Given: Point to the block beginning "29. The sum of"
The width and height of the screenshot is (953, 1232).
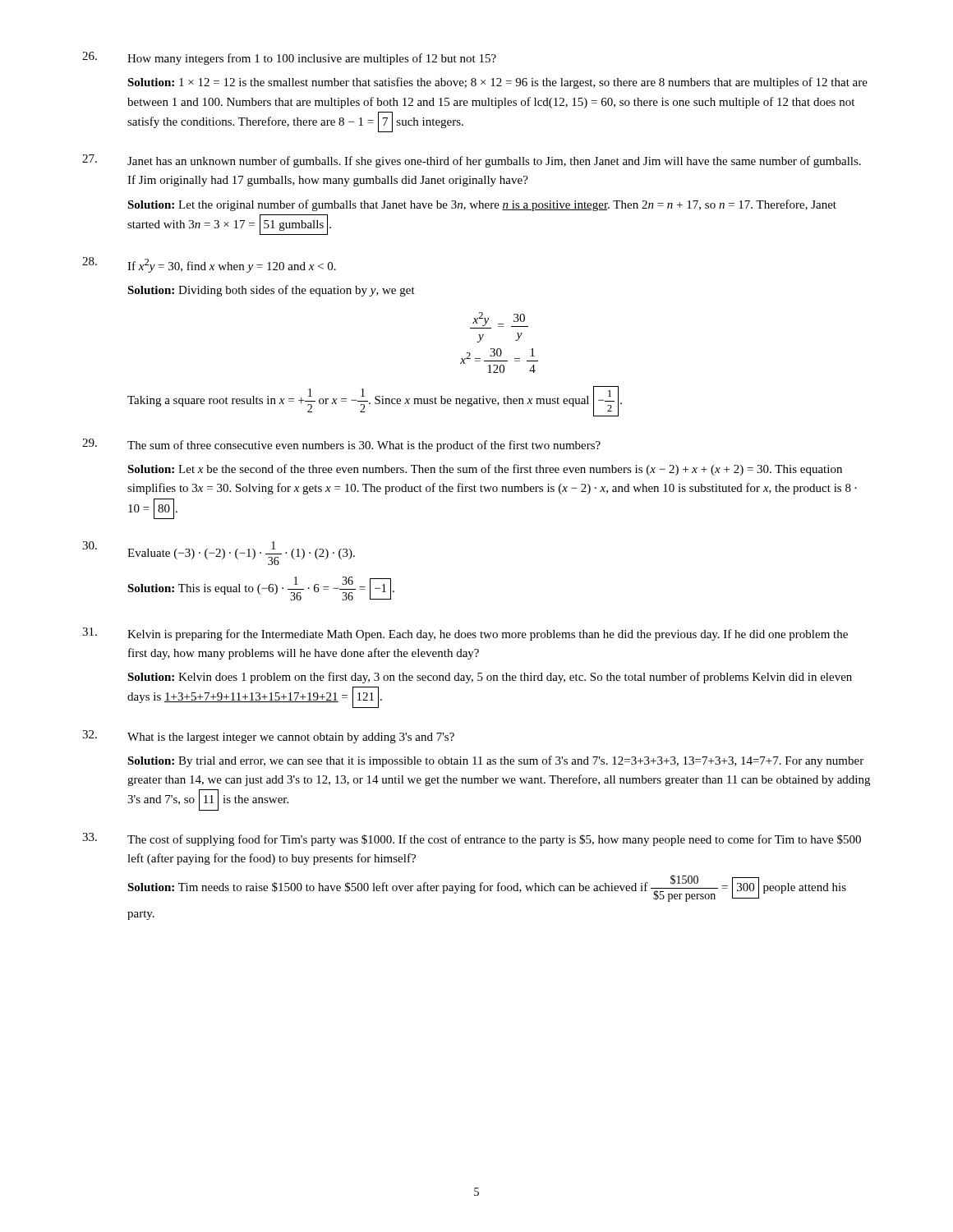Looking at the screenshot, I should (476, 480).
